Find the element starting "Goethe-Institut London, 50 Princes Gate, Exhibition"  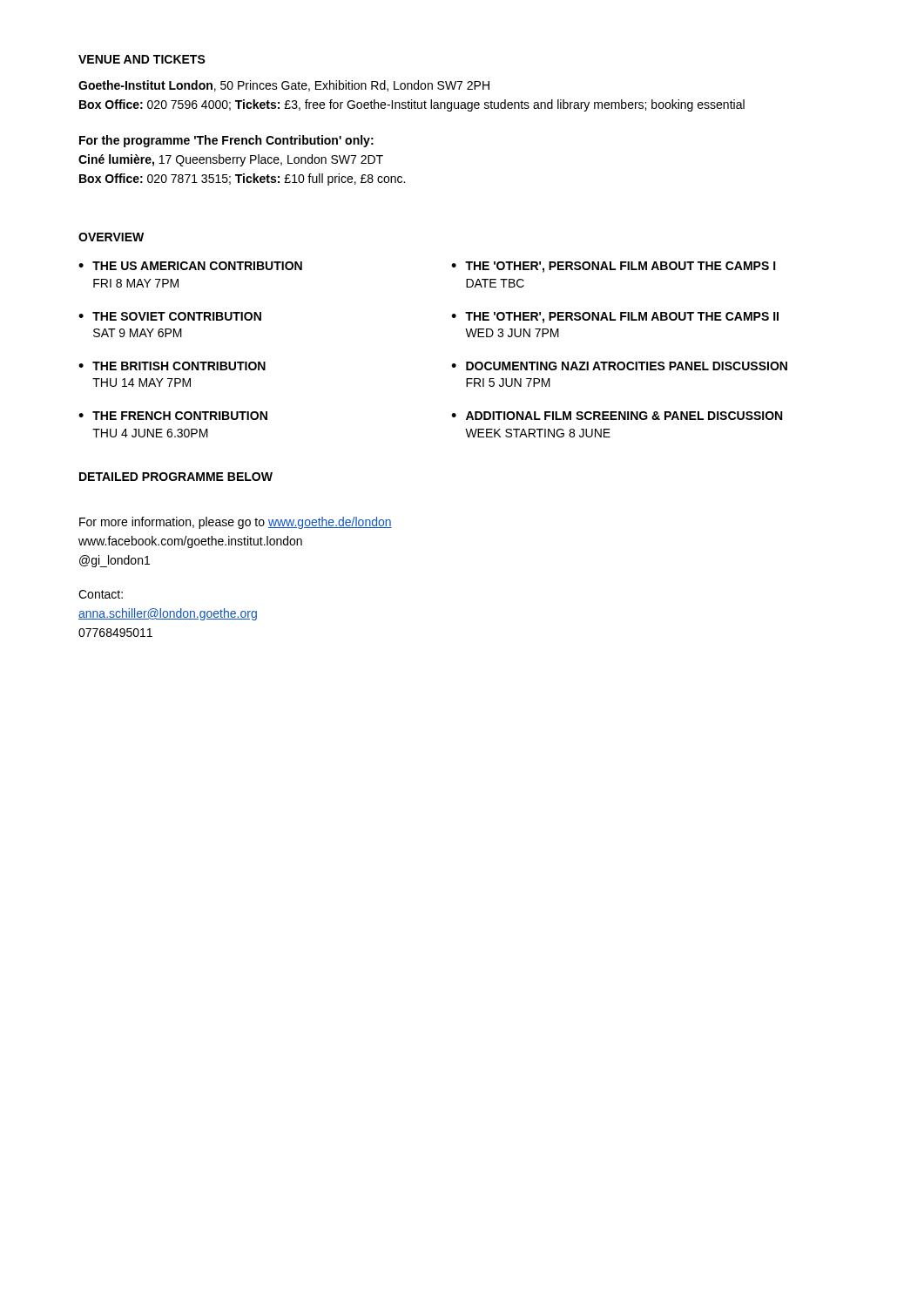[x=412, y=95]
